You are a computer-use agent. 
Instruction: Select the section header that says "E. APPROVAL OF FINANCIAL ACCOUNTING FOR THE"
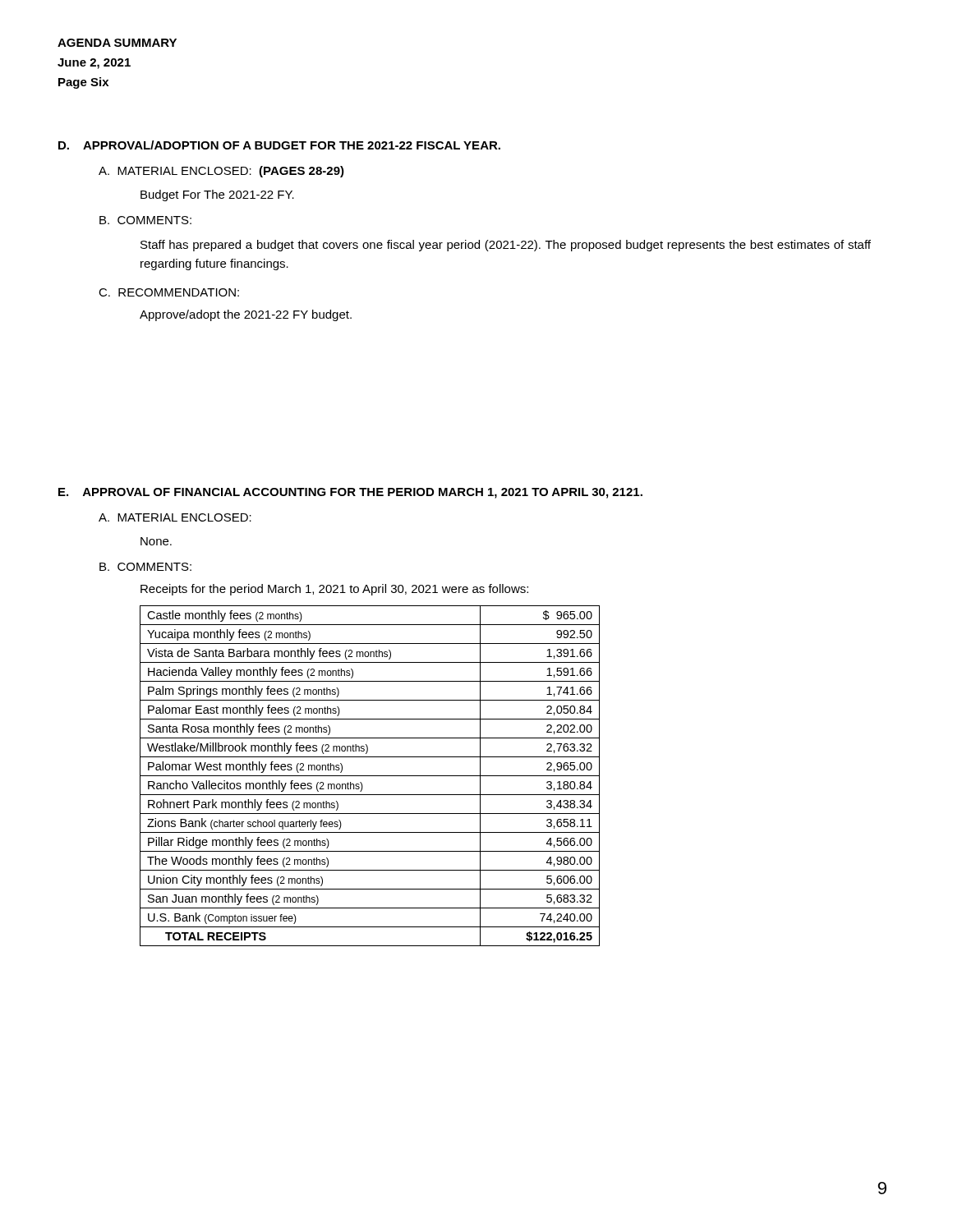point(350,492)
